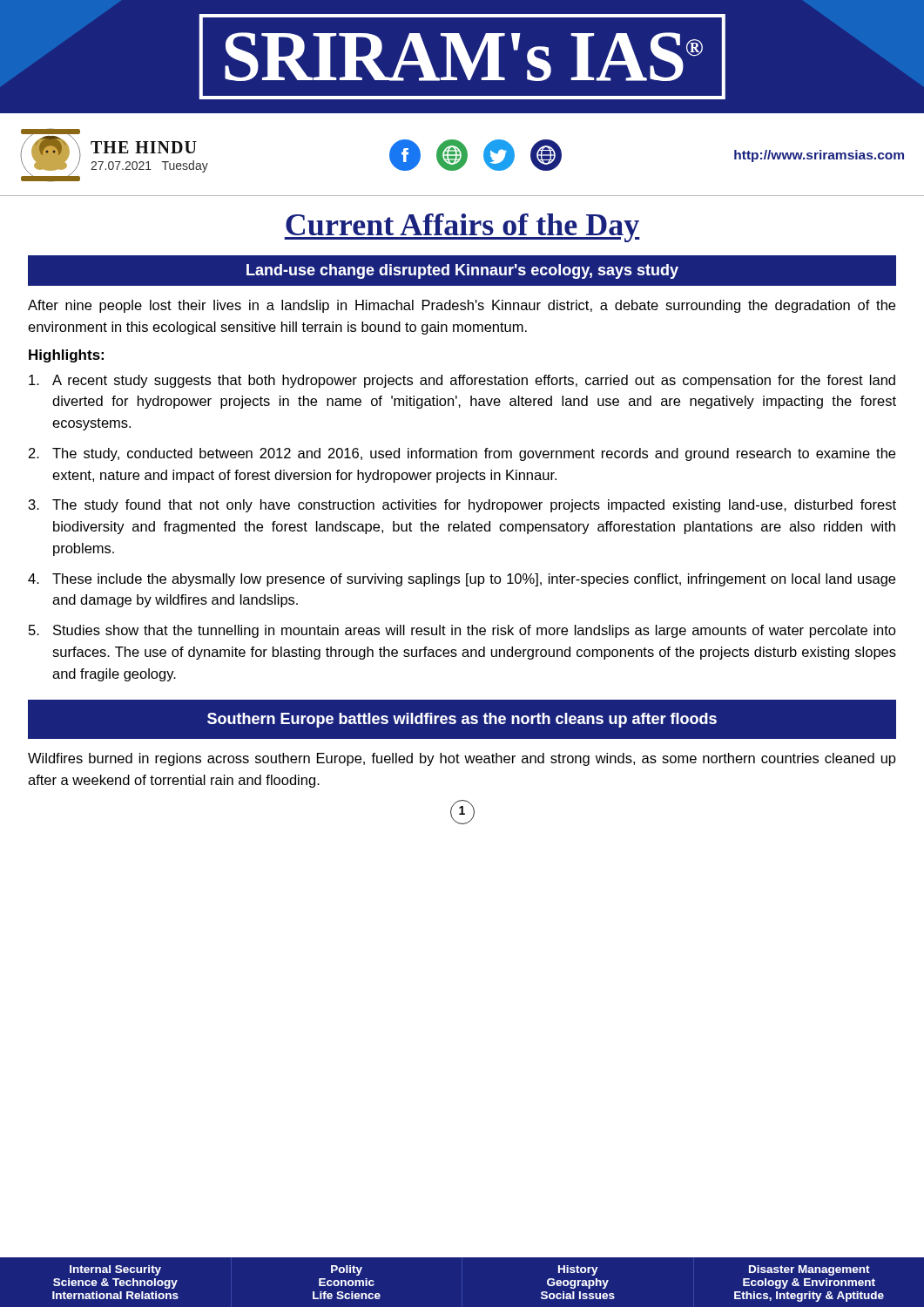Image resolution: width=924 pixels, height=1307 pixels.
Task: Click on the block starting "Land-use change disrupted Kinnaur's"
Action: click(462, 270)
